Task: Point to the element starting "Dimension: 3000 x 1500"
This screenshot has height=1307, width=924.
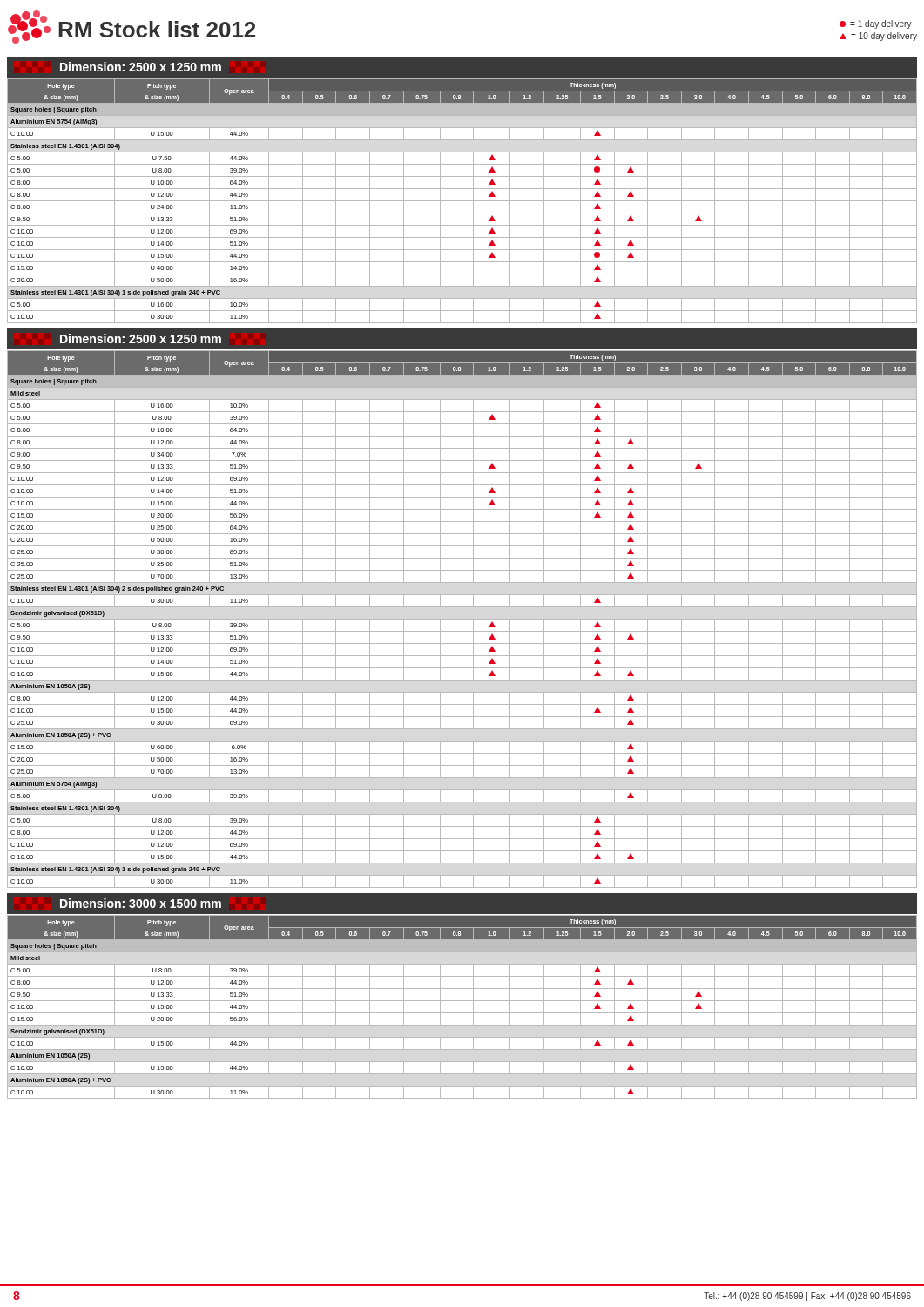Action: [141, 904]
